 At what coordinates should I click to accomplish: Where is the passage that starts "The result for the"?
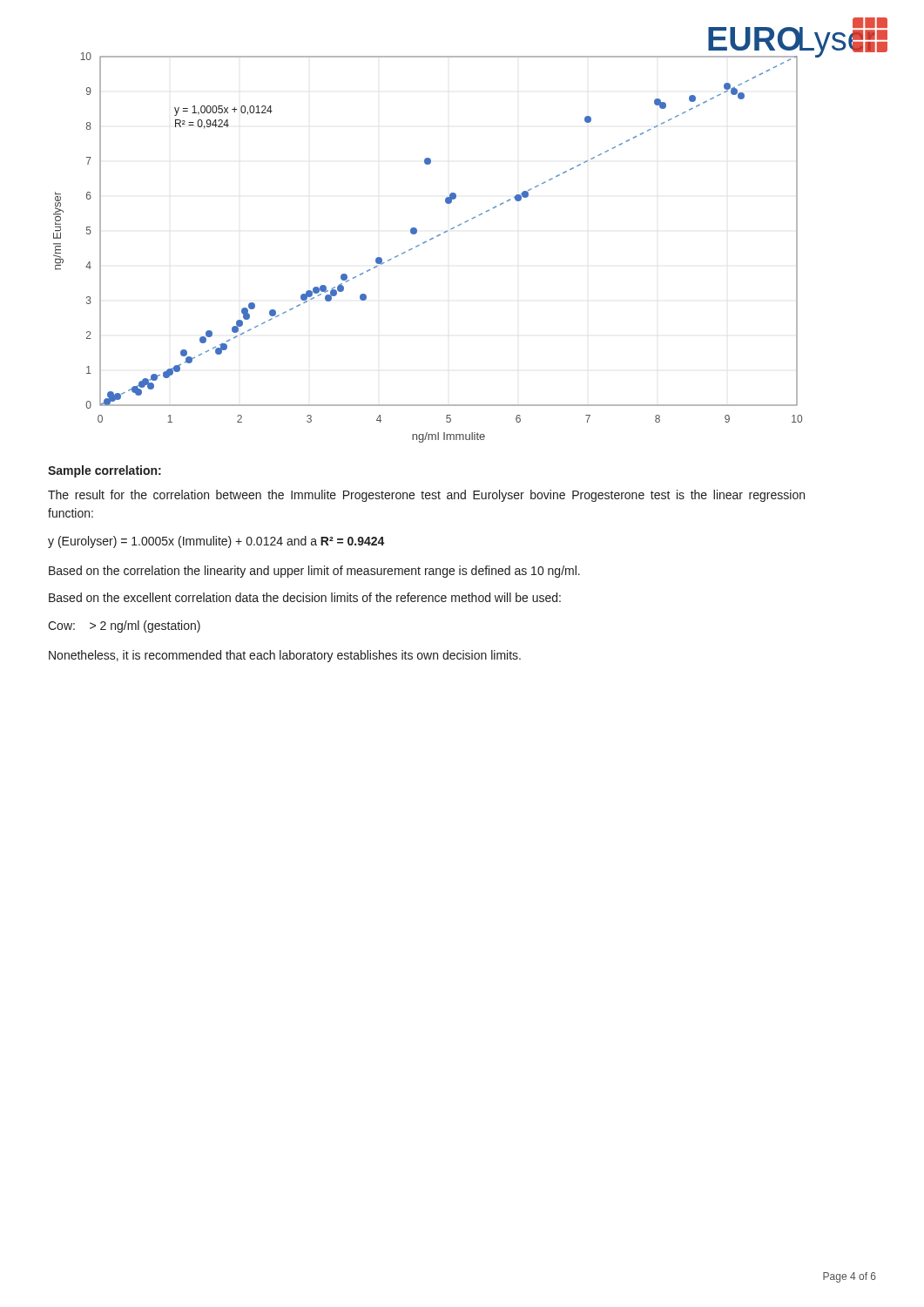coord(427,504)
